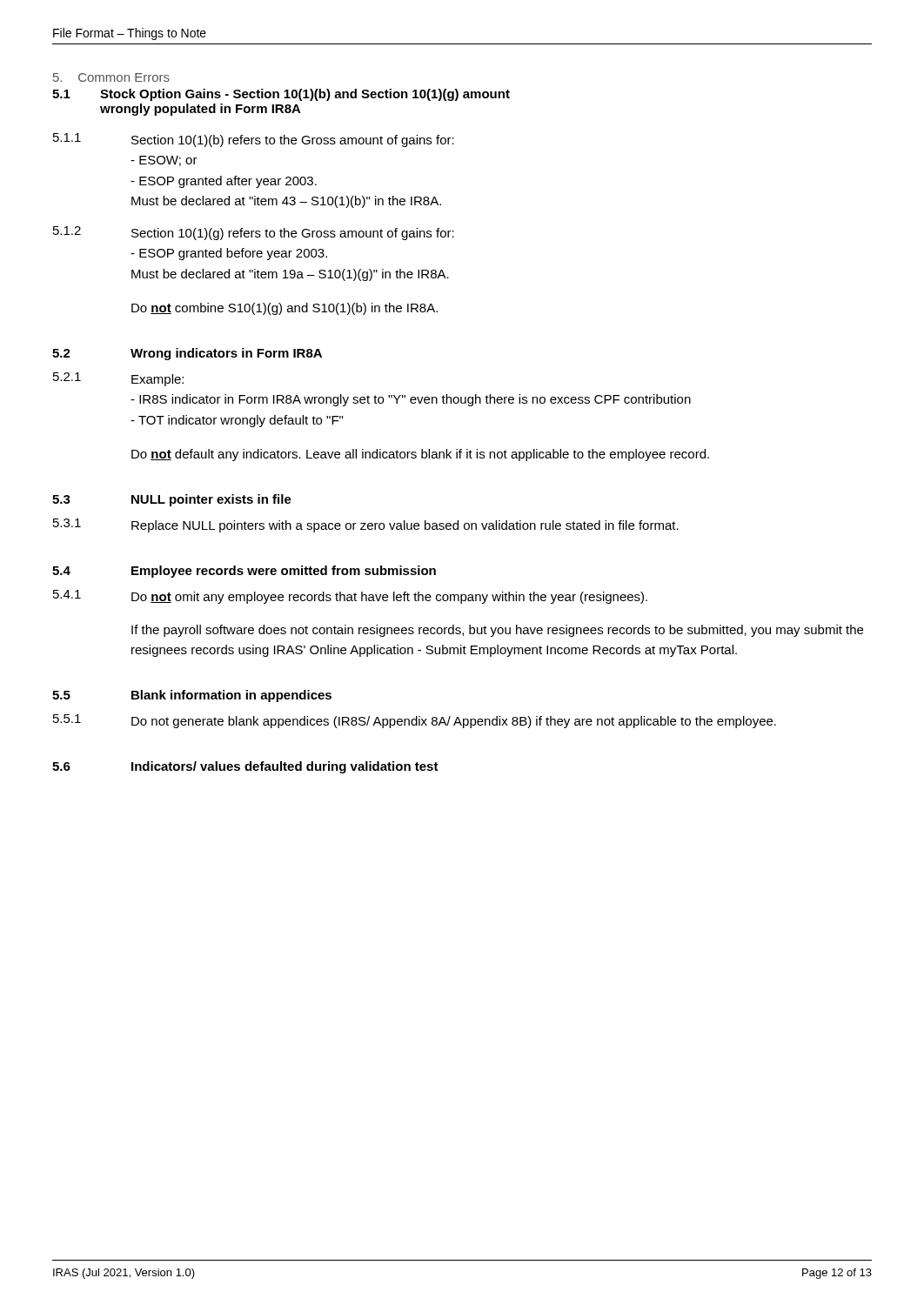Click on the section header that reads "5.6 Indicators/ values defaulted during validation test"

click(x=245, y=766)
